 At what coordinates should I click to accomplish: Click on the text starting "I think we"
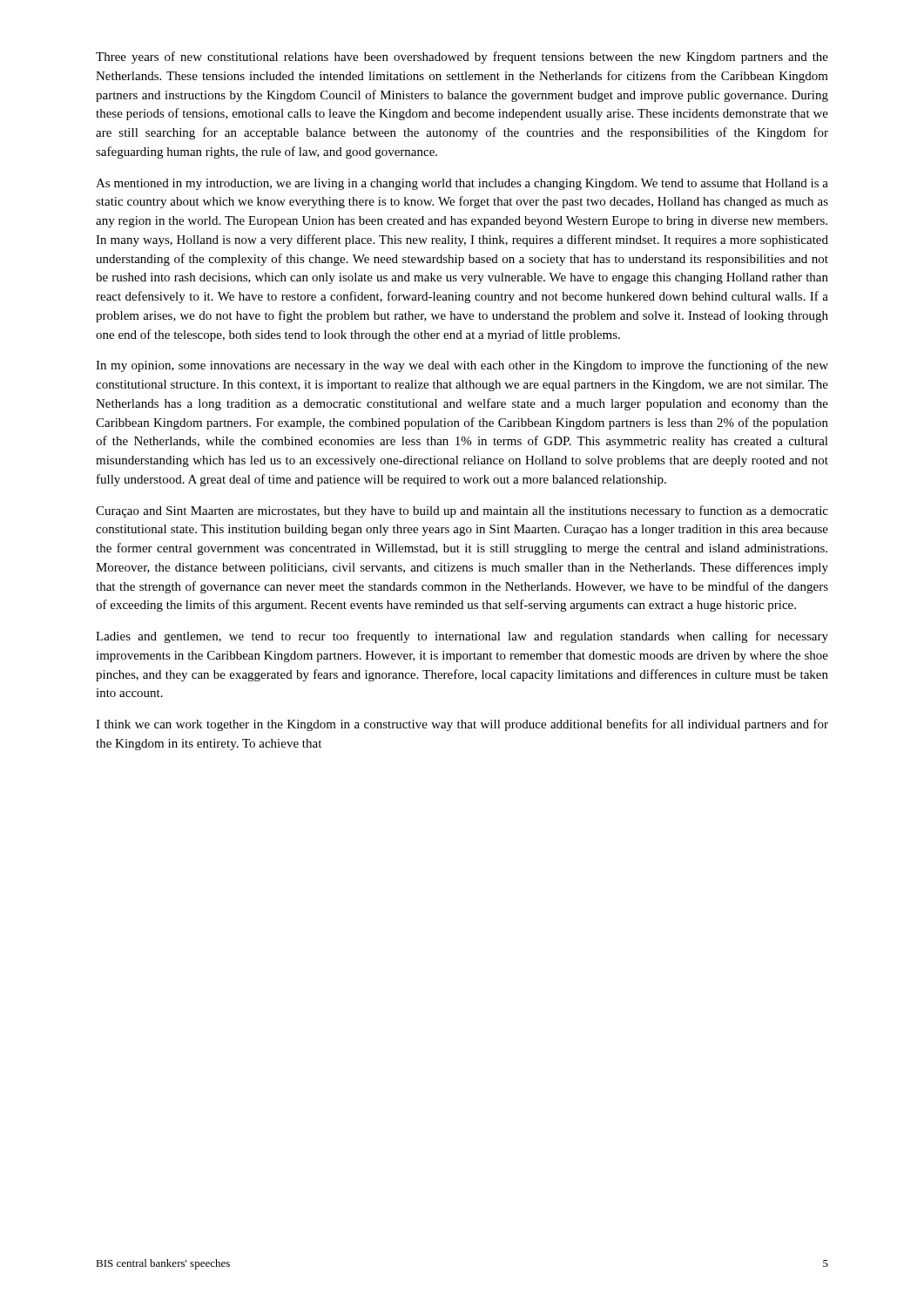[x=462, y=734]
